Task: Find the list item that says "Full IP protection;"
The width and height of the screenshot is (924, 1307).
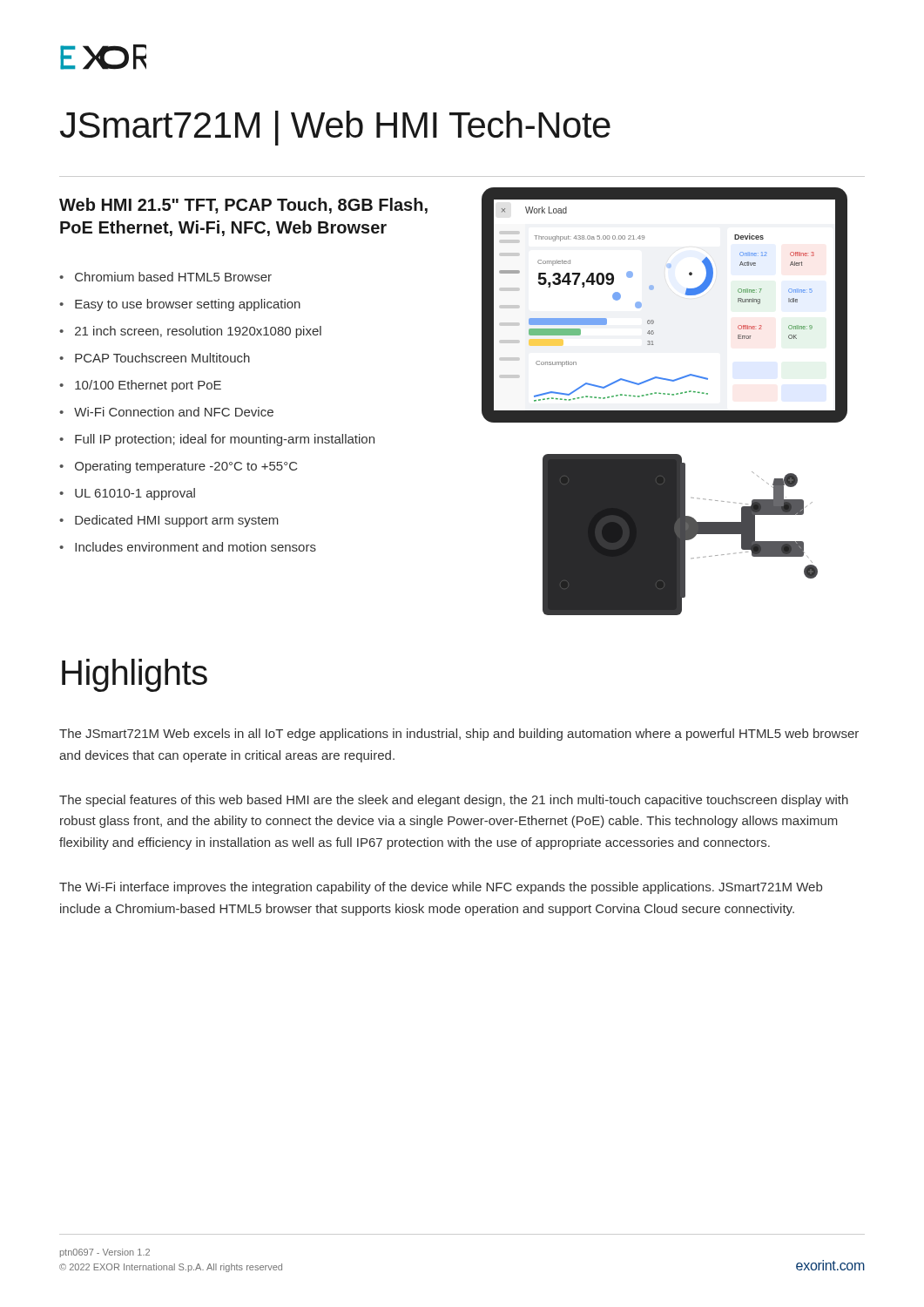Action: point(225,439)
